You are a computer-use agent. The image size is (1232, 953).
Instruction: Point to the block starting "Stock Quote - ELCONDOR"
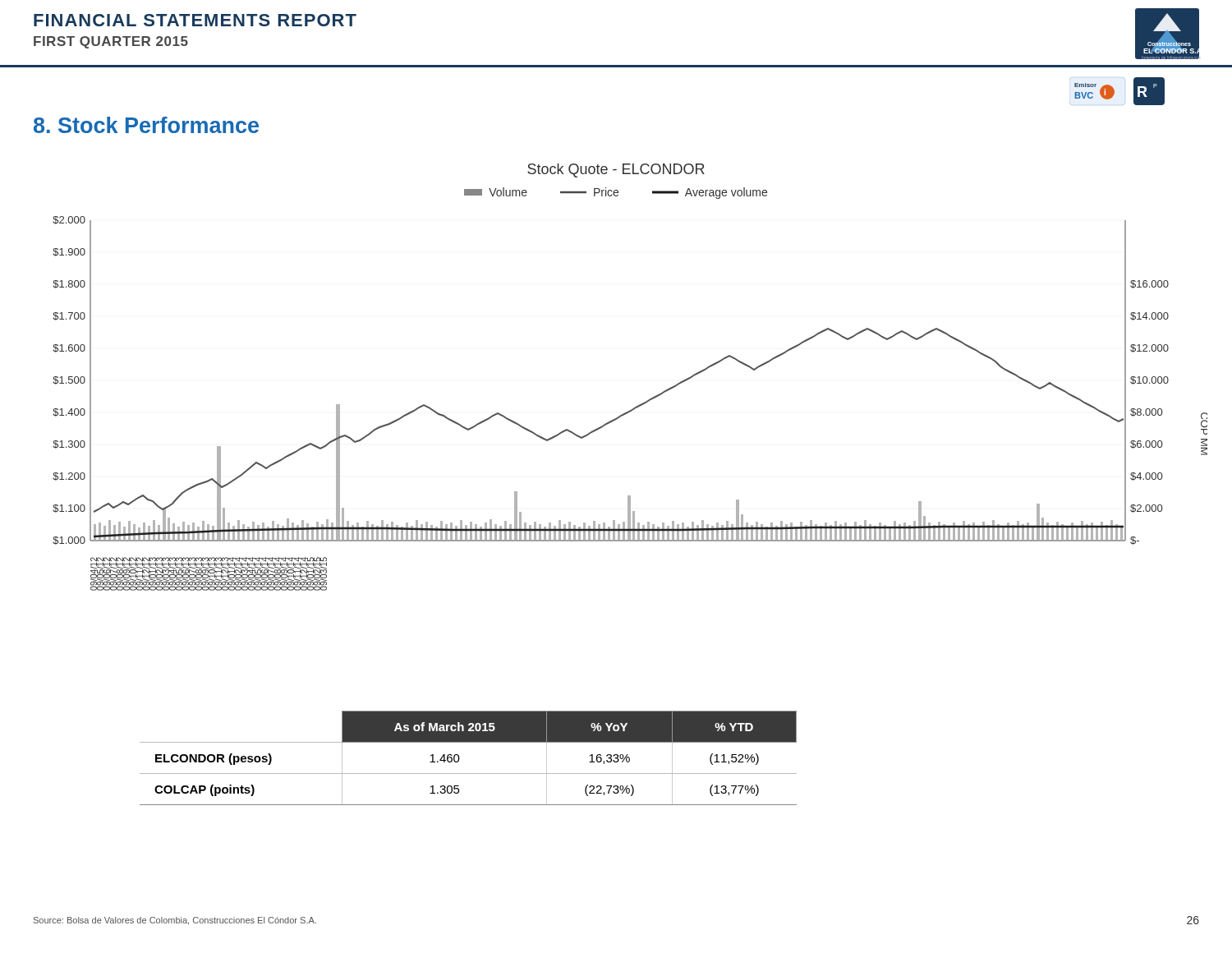pyautogui.click(x=616, y=169)
